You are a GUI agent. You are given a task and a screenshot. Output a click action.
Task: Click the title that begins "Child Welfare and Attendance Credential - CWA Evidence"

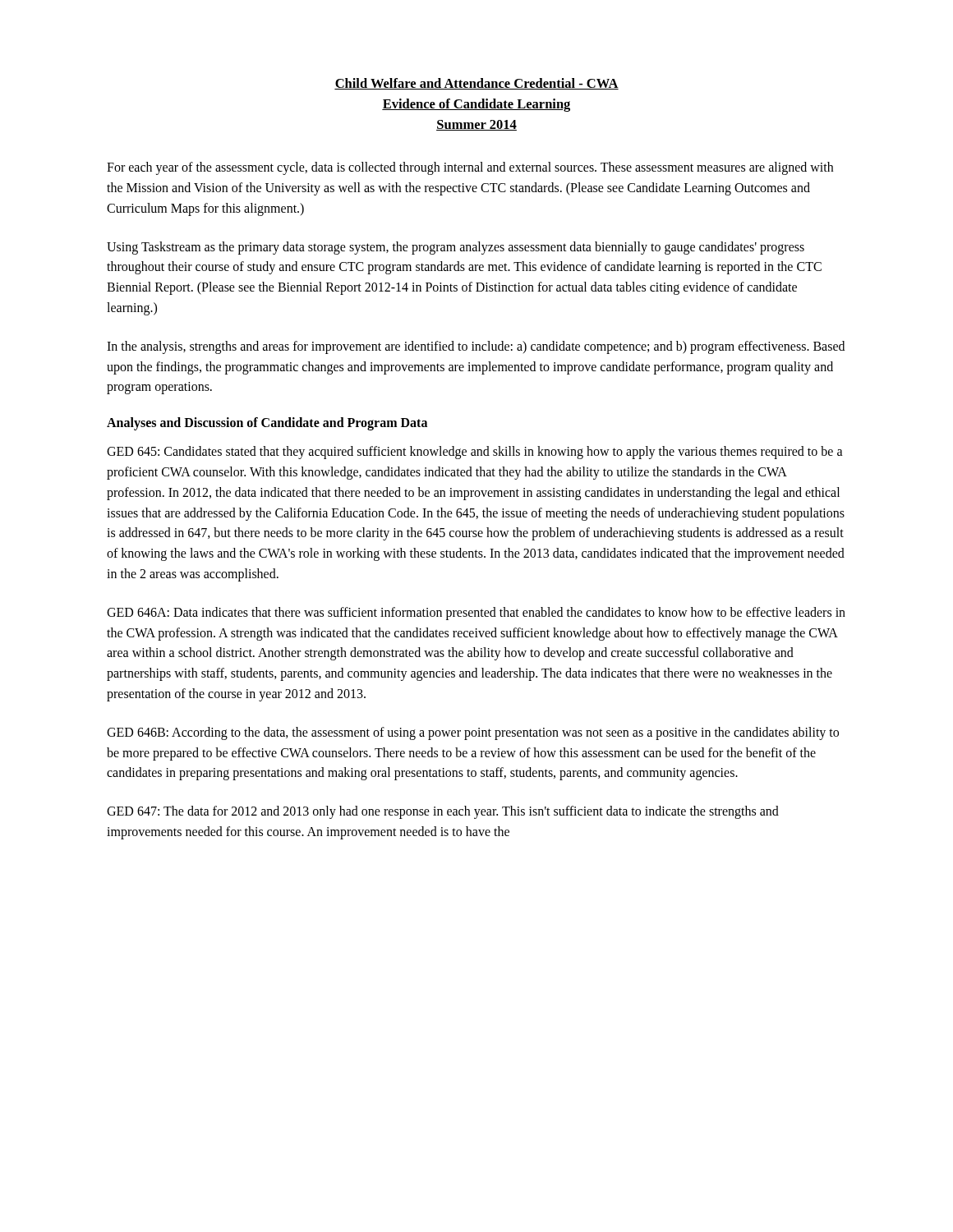(x=476, y=104)
